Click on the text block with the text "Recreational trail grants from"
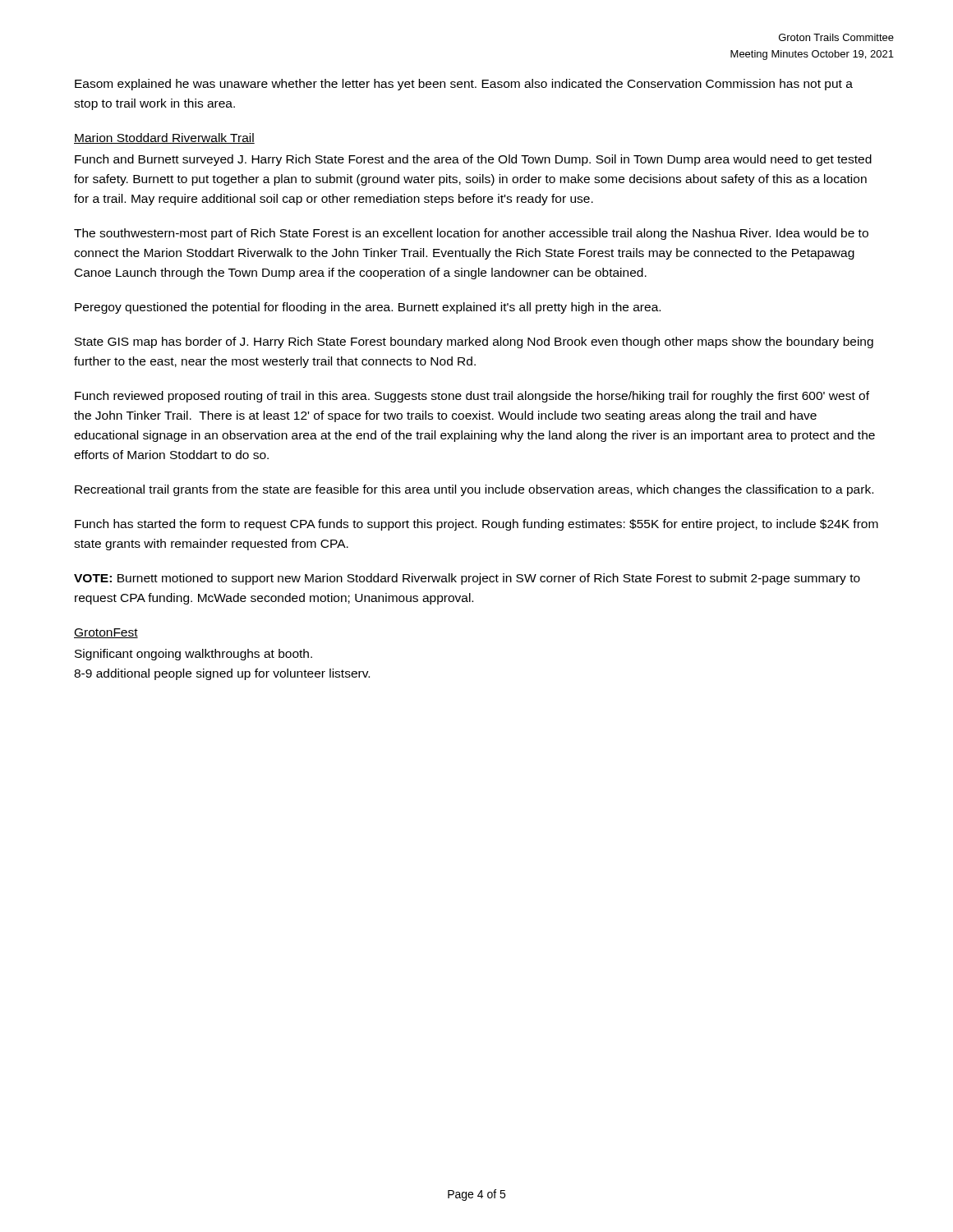Screen dimensions: 1232x953 click(x=474, y=489)
